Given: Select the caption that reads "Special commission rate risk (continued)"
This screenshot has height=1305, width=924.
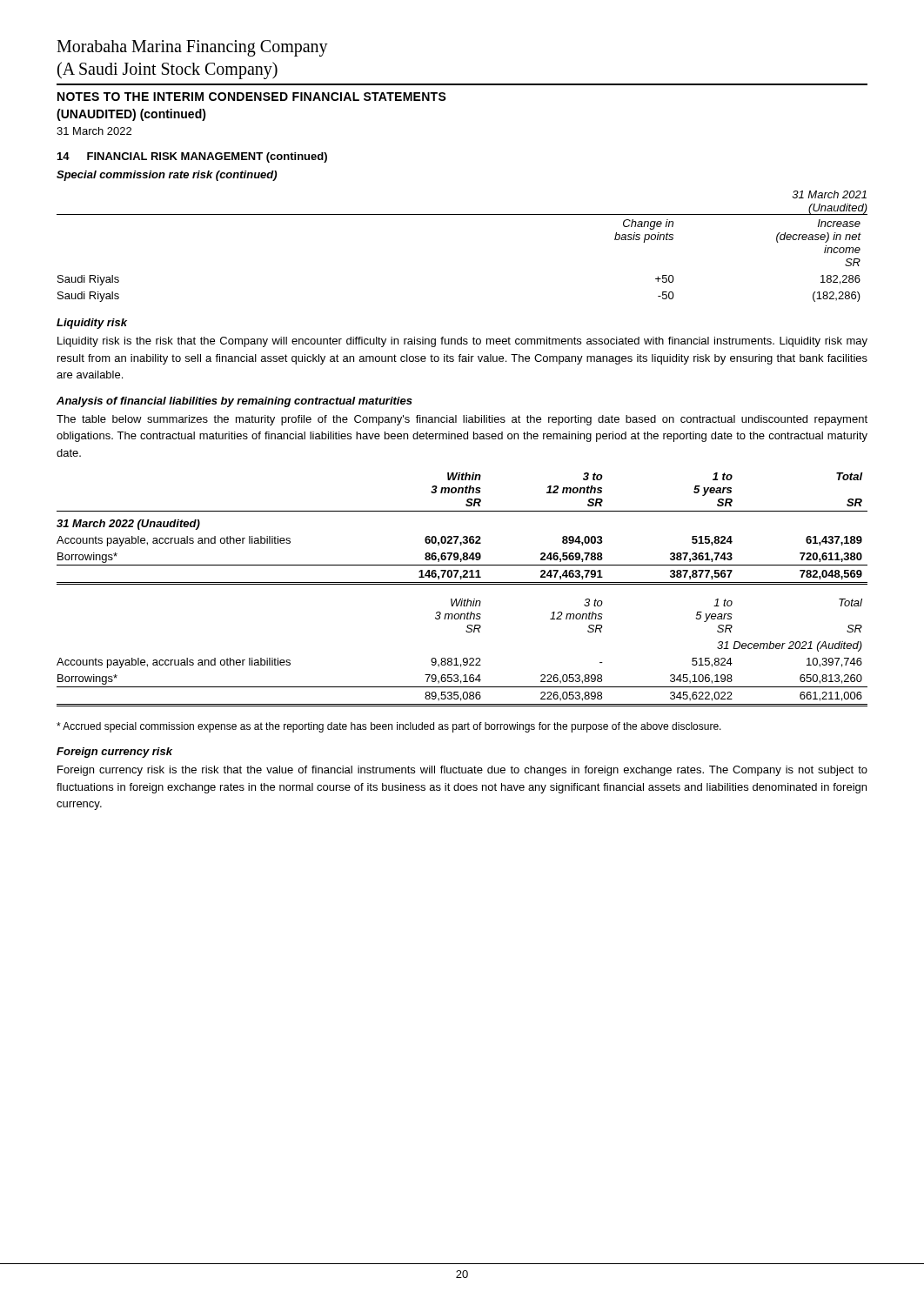Looking at the screenshot, I should click(x=167, y=175).
